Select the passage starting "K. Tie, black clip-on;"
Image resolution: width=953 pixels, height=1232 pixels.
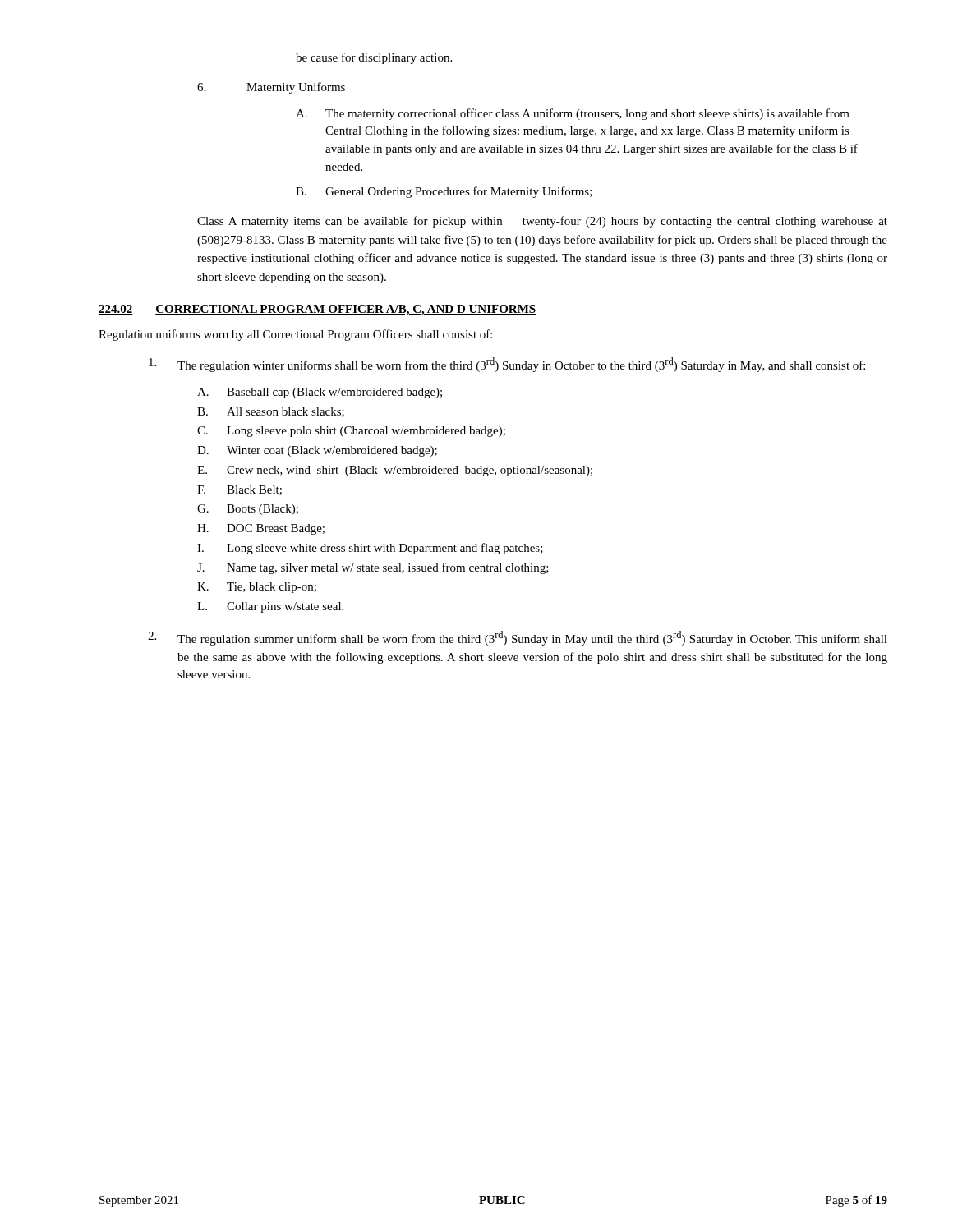[257, 588]
